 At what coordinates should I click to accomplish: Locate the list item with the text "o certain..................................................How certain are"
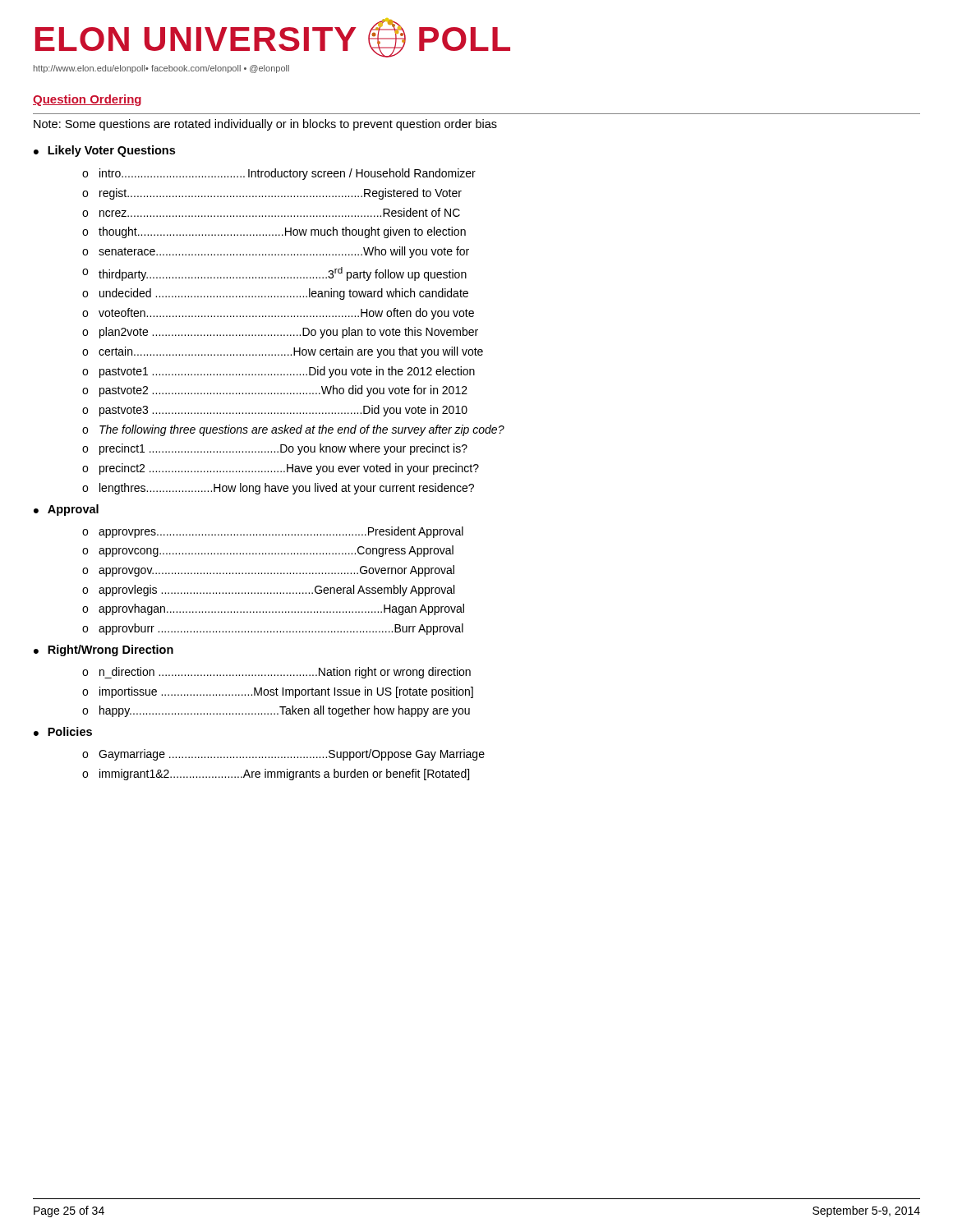pos(283,352)
